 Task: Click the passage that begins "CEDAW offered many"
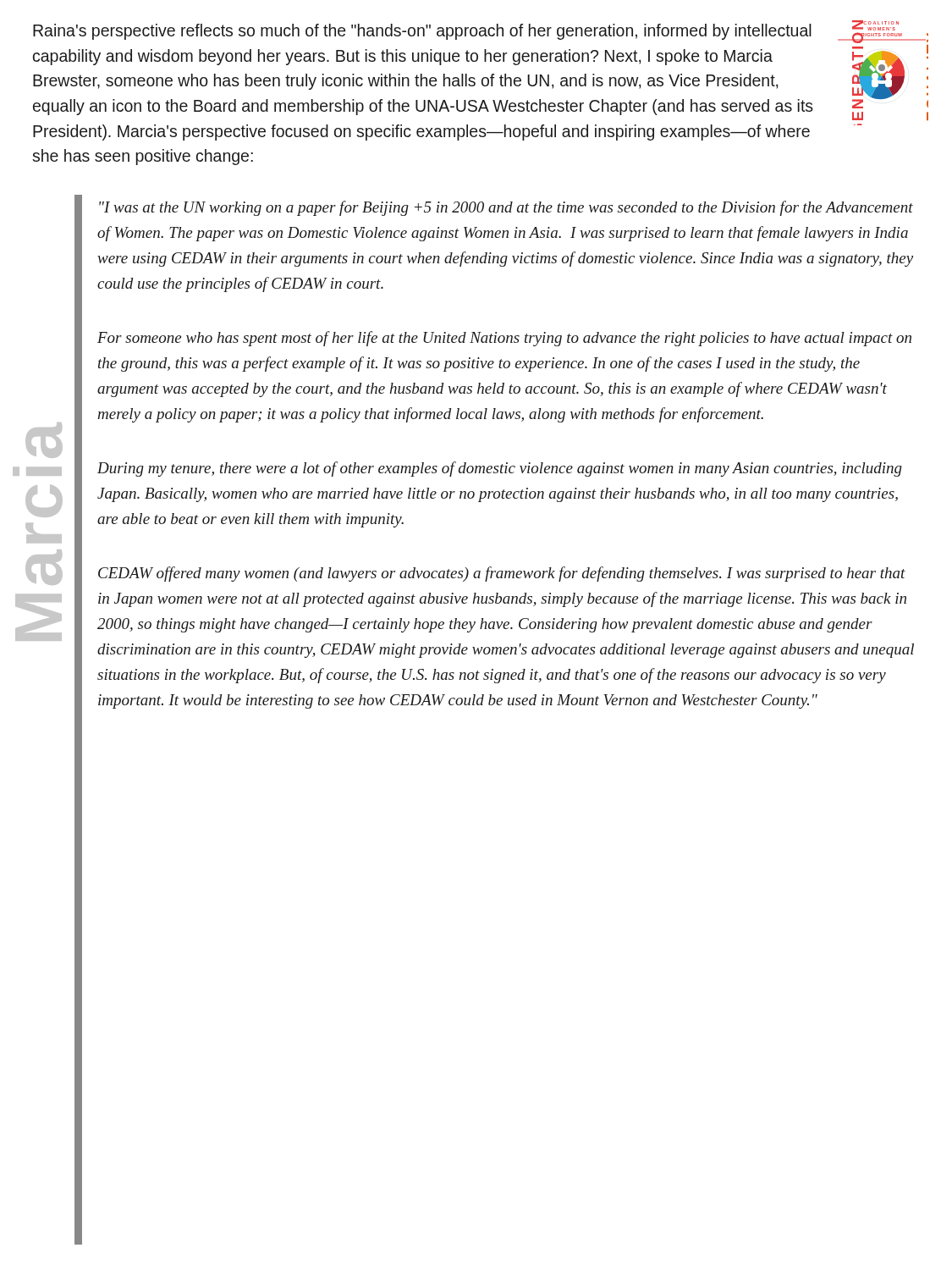pyautogui.click(x=506, y=636)
